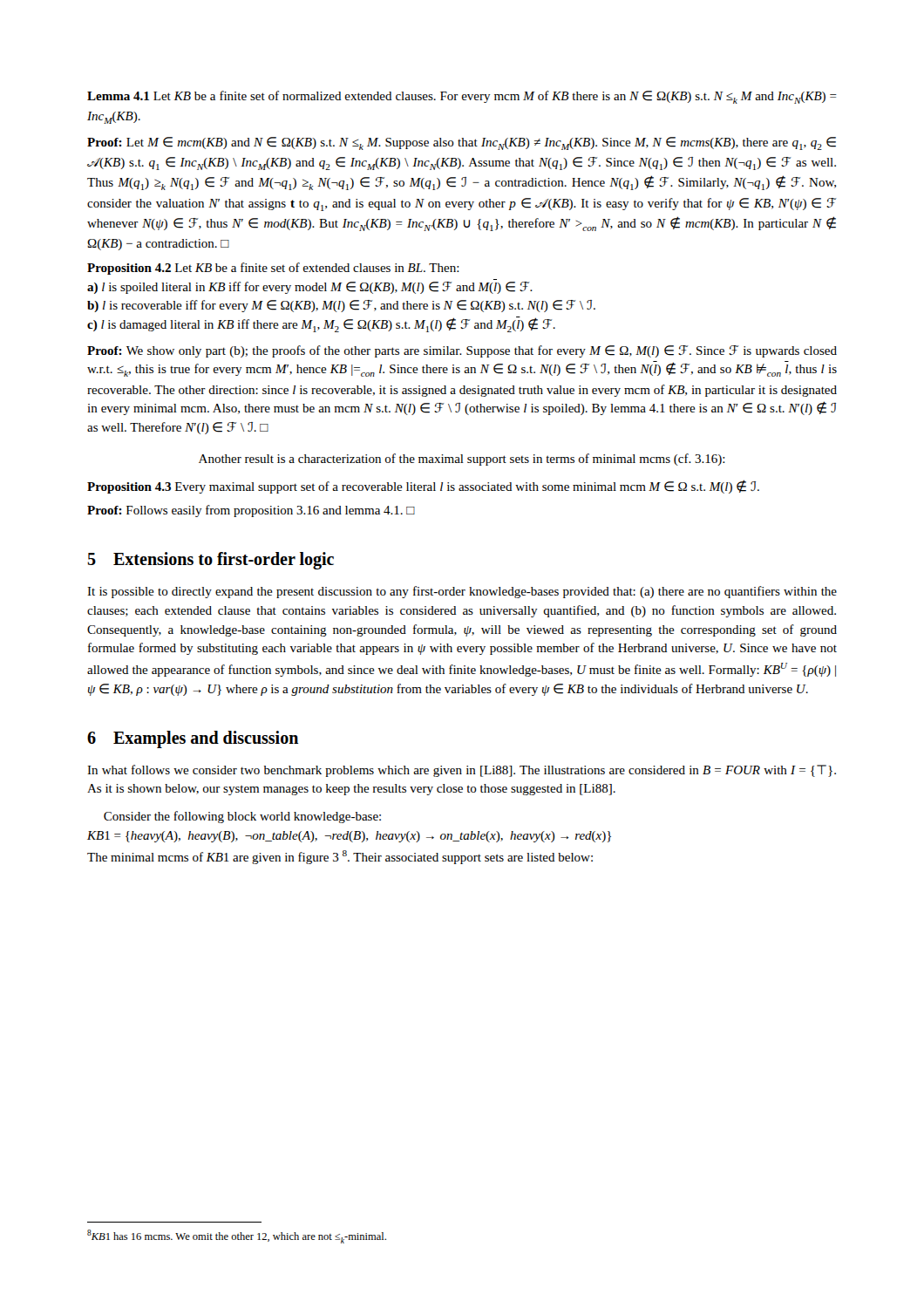
Task: Point to the region starting "It is possible to directly expand"
Action: point(462,640)
